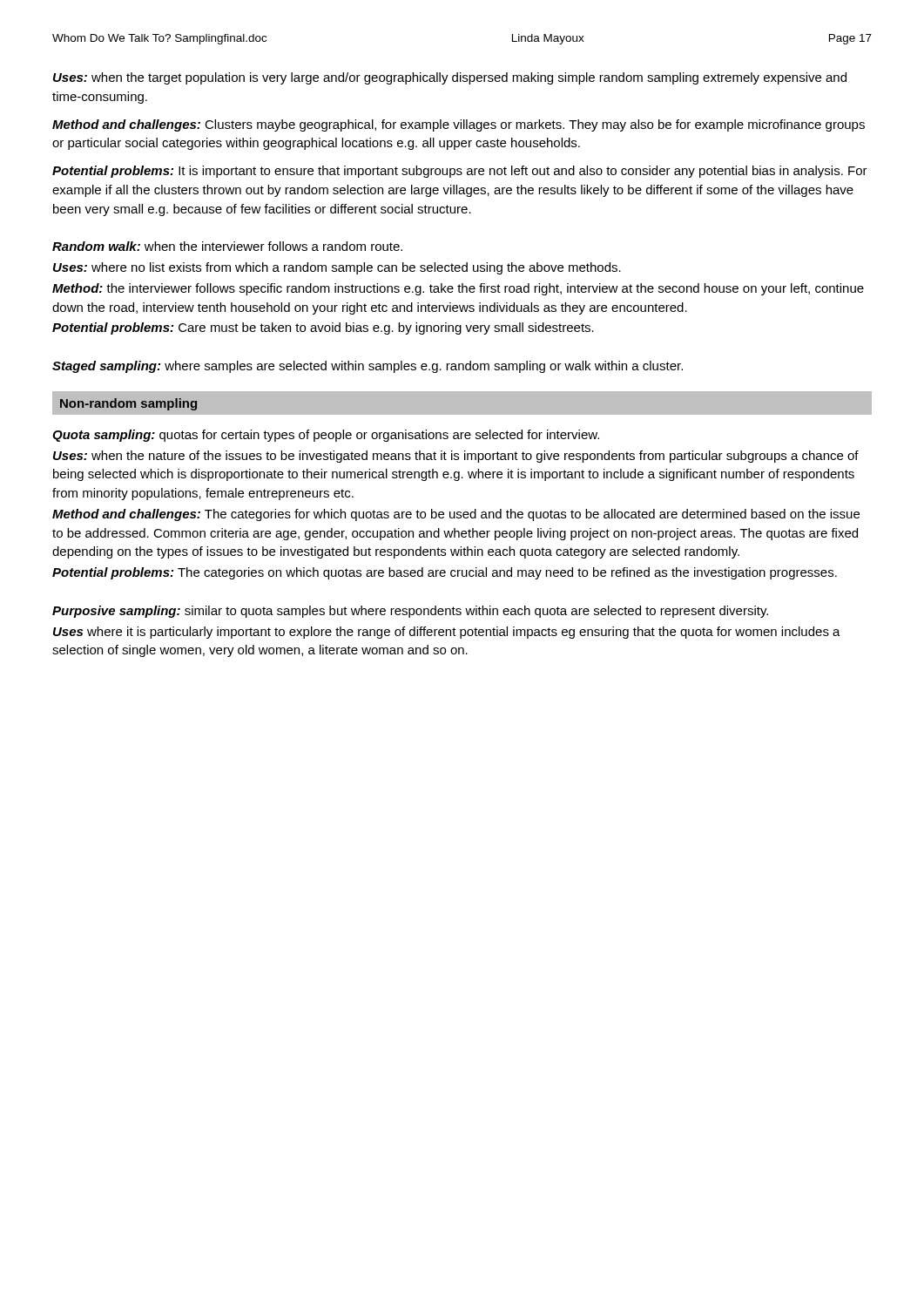The width and height of the screenshot is (924, 1307).
Task: Locate the text block that says "Potential problems: Care"
Action: click(x=323, y=327)
